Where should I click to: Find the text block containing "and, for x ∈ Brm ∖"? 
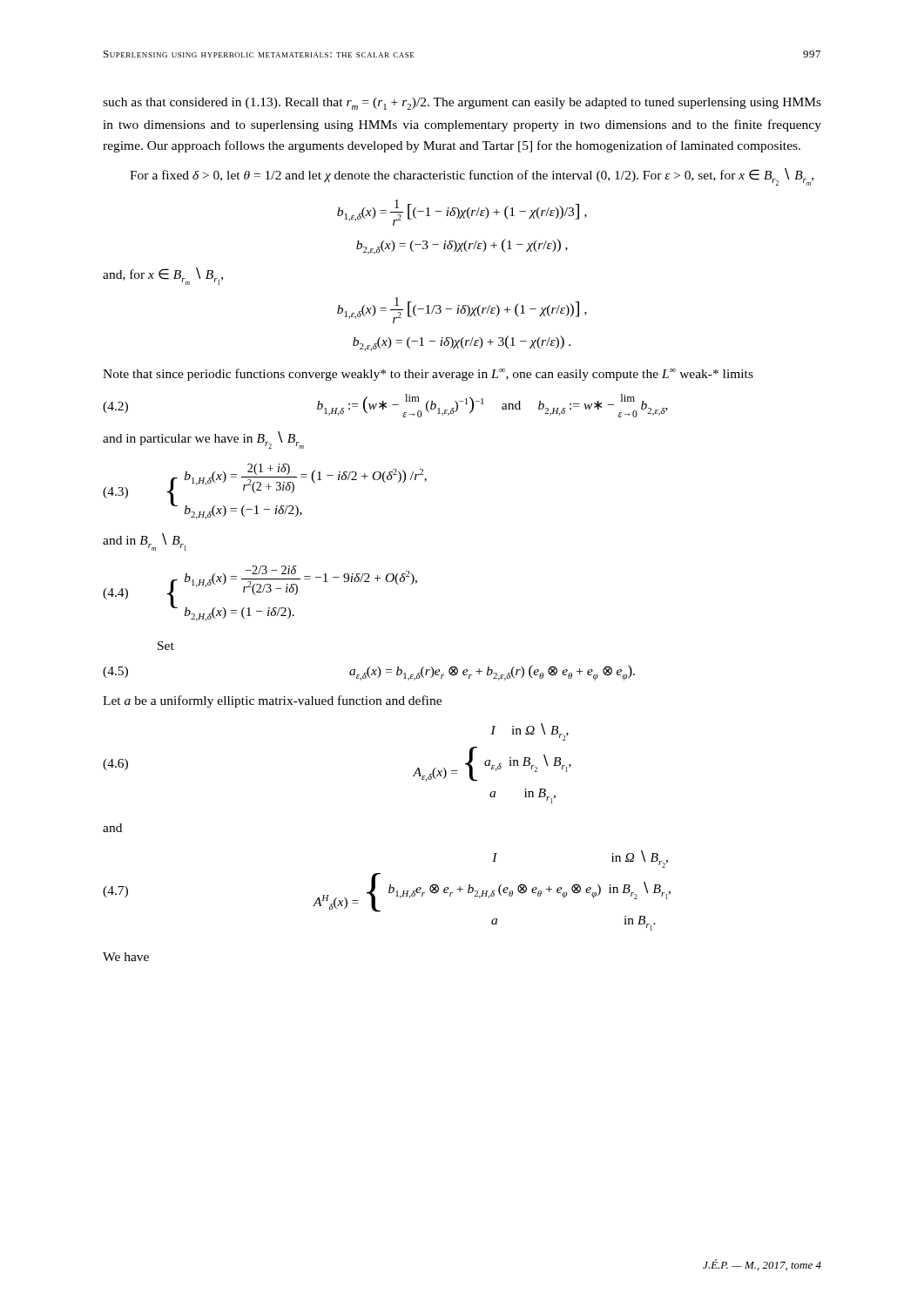pyautogui.click(x=163, y=276)
